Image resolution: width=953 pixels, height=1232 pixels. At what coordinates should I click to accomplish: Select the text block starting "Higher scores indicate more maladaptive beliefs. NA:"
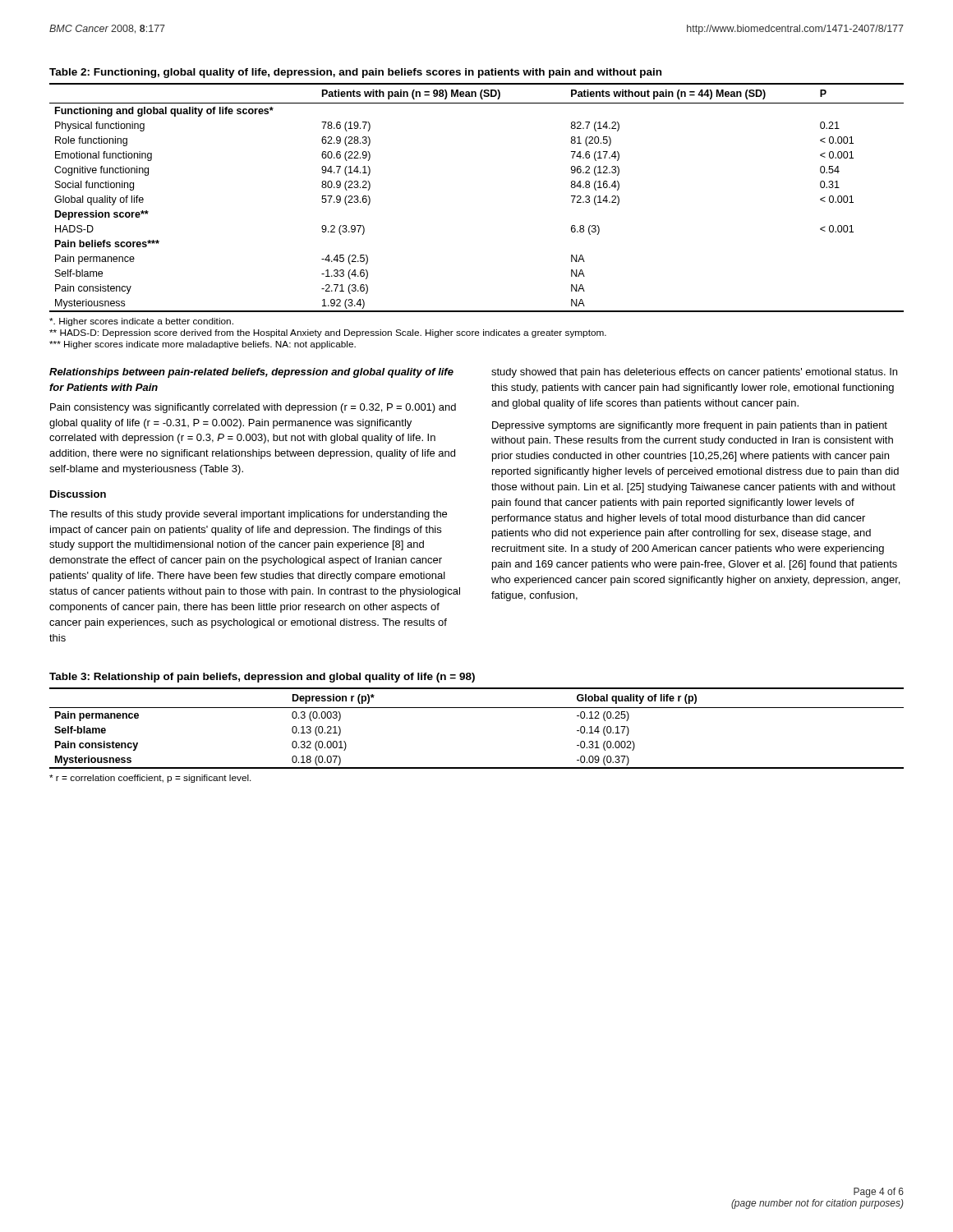coord(203,344)
